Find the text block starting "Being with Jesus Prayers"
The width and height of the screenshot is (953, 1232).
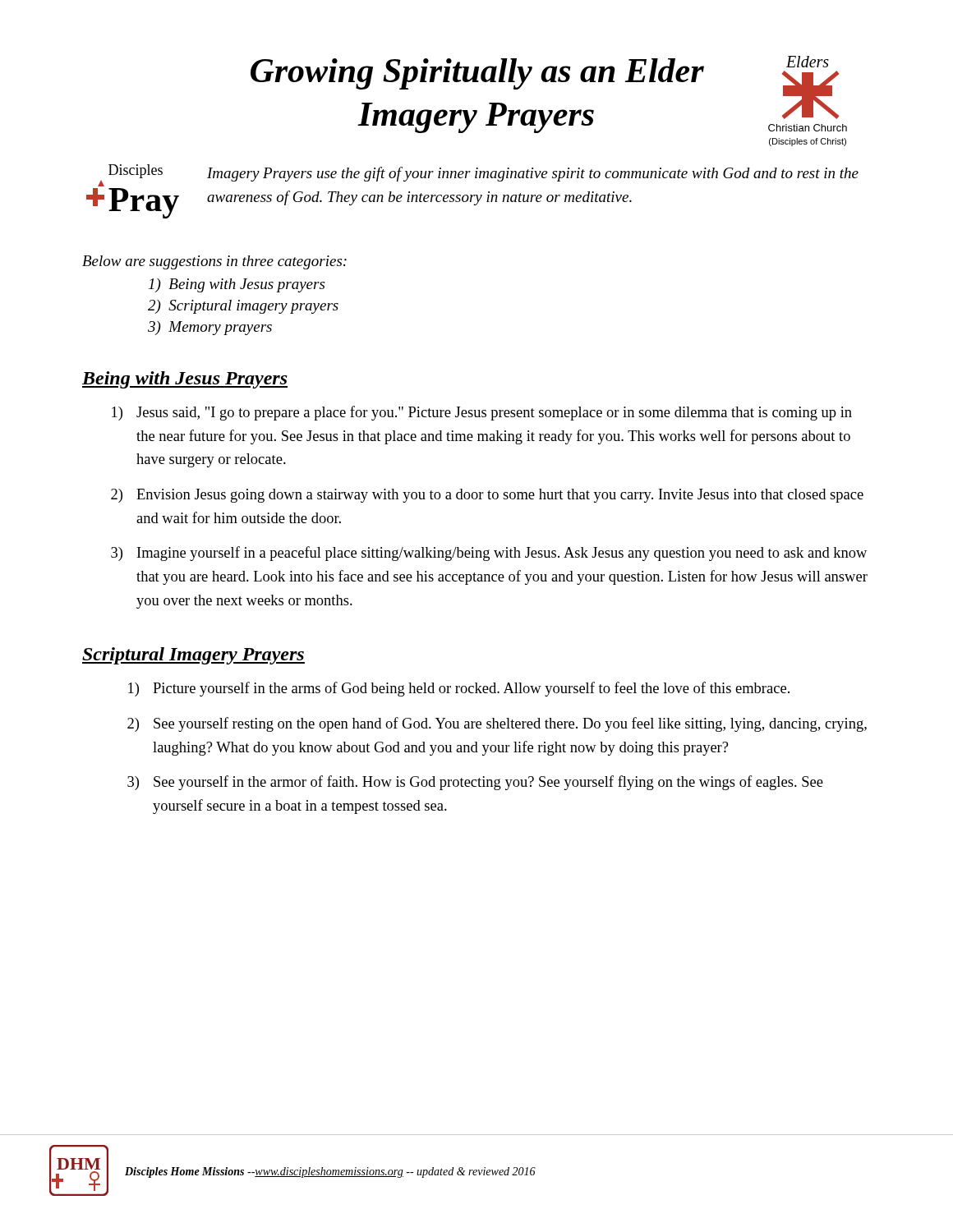[x=185, y=378]
